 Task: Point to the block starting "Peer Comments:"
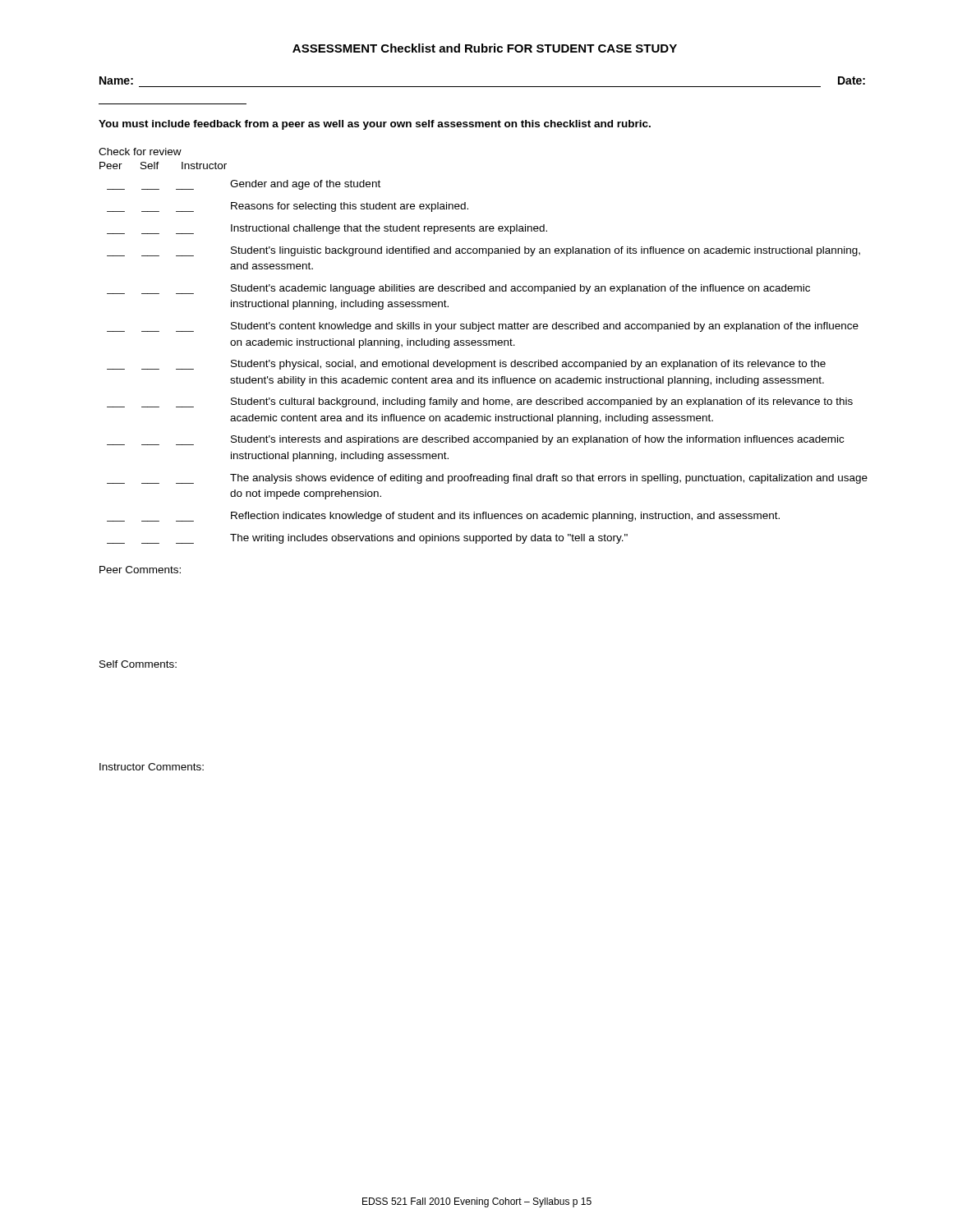point(140,570)
